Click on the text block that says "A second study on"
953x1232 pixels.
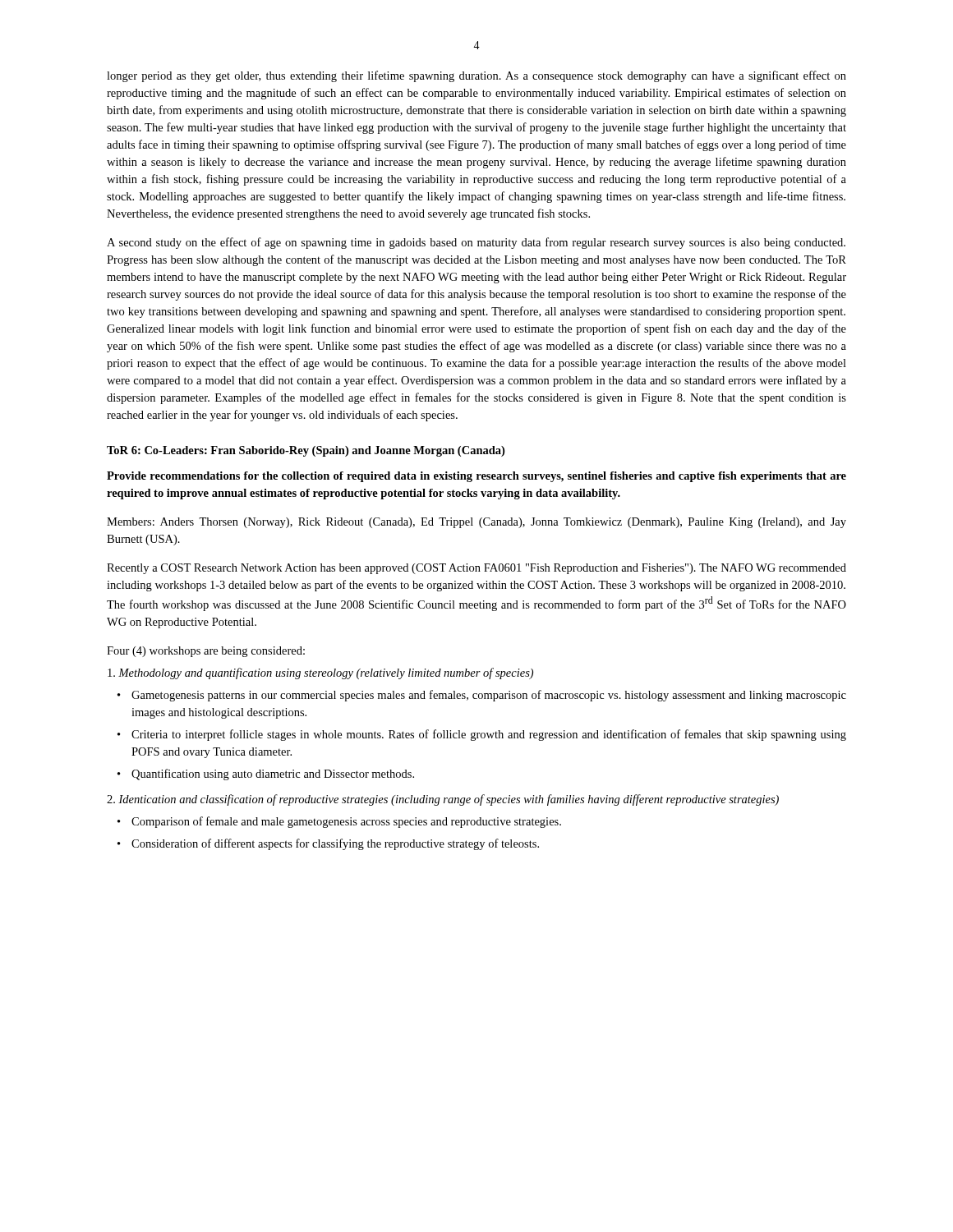click(x=476, y=329)
